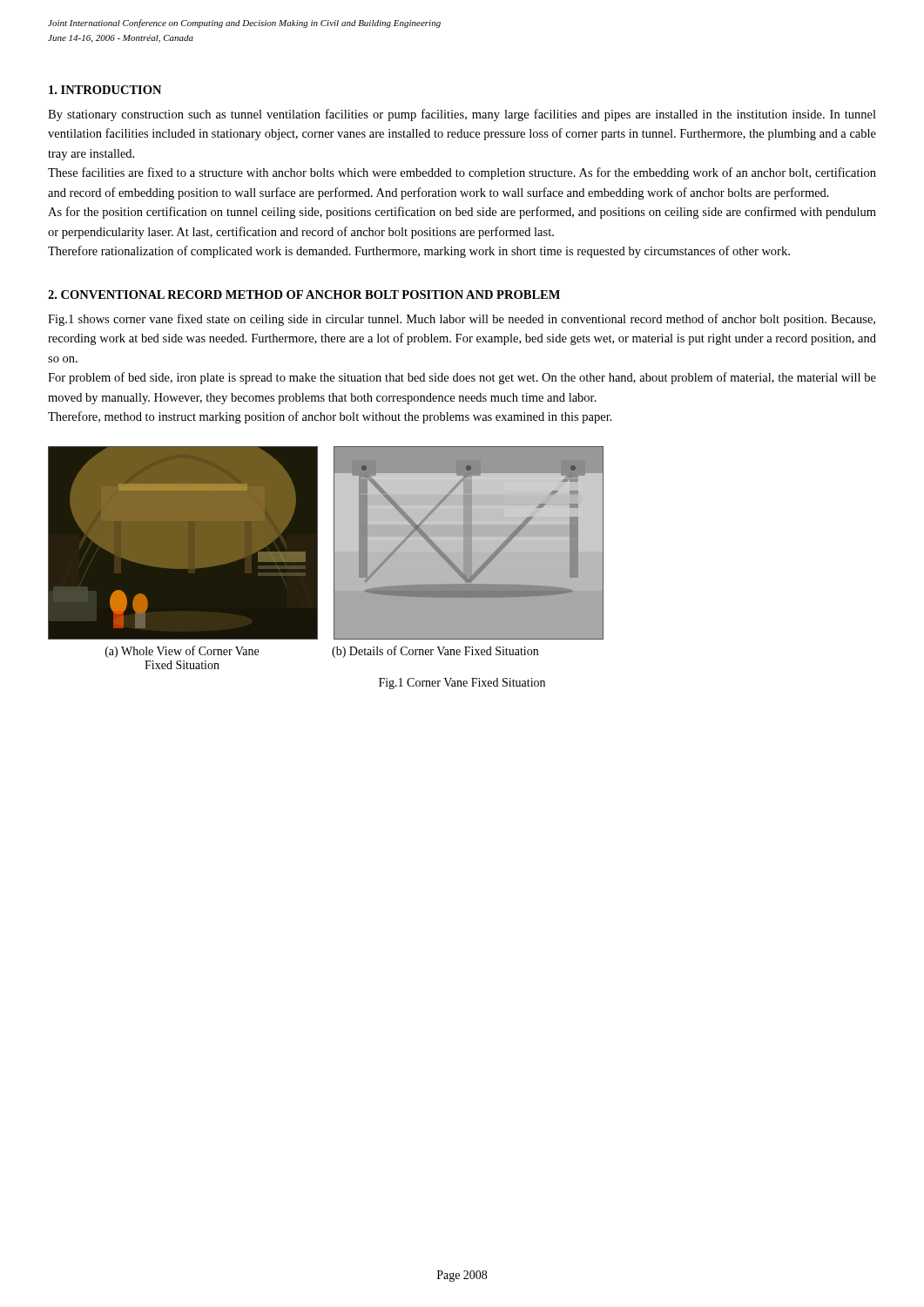Click on the caption that says "Fig.1 Corner Vane Fixed Situation"

click(462, 682)
